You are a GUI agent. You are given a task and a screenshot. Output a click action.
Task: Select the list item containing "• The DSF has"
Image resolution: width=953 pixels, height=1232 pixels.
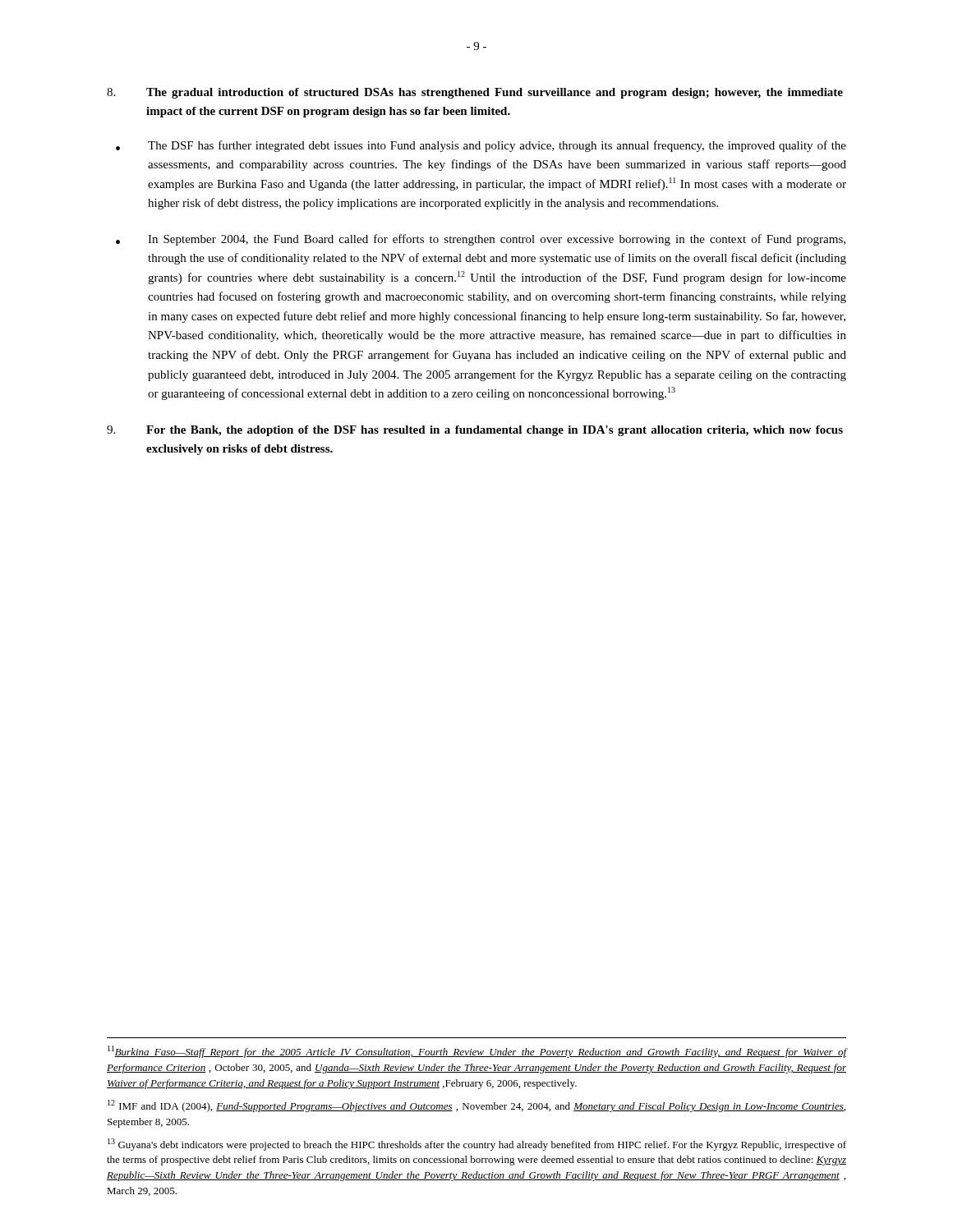click(x=476, y=175)
